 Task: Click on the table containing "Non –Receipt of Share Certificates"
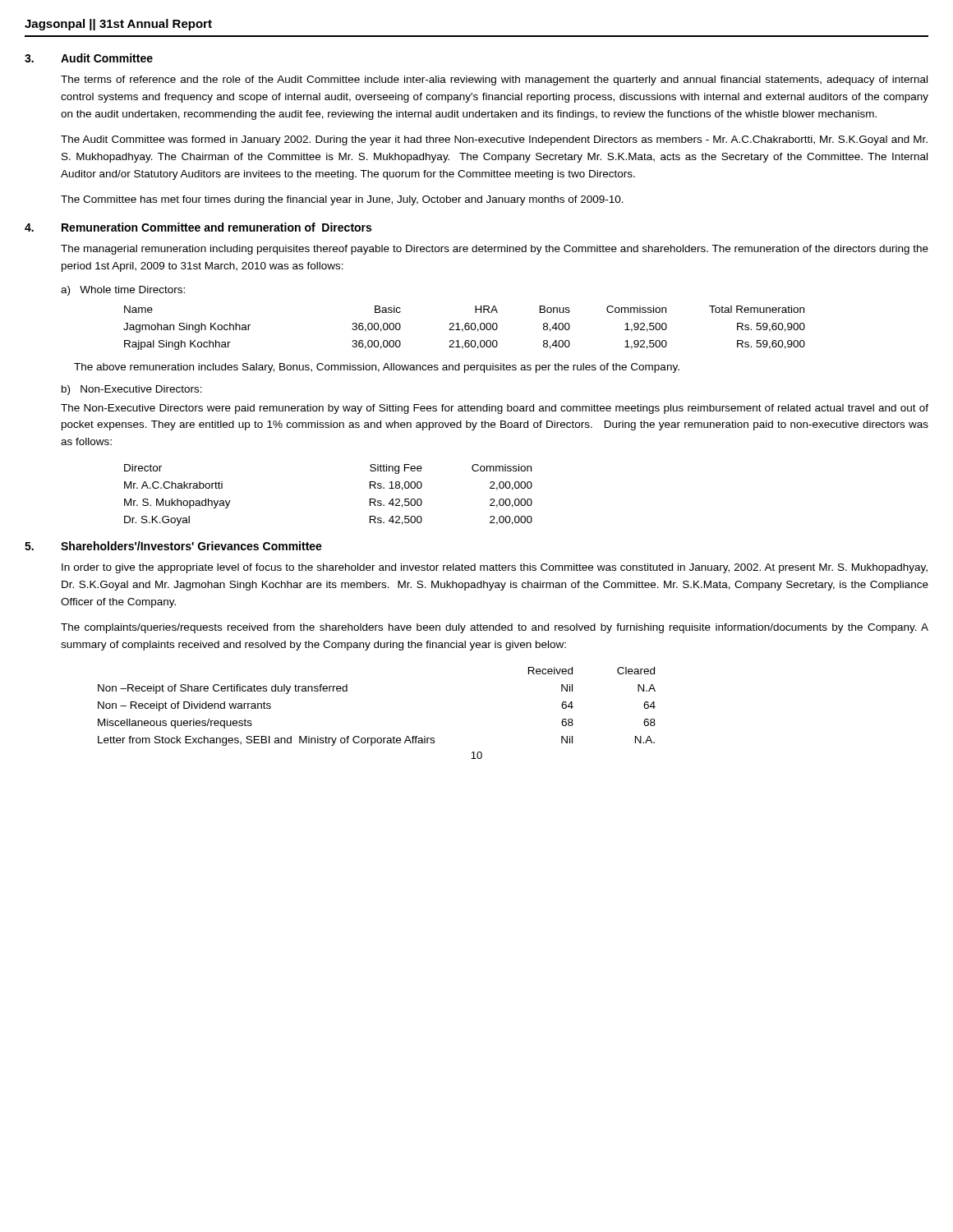click(495, 705)
